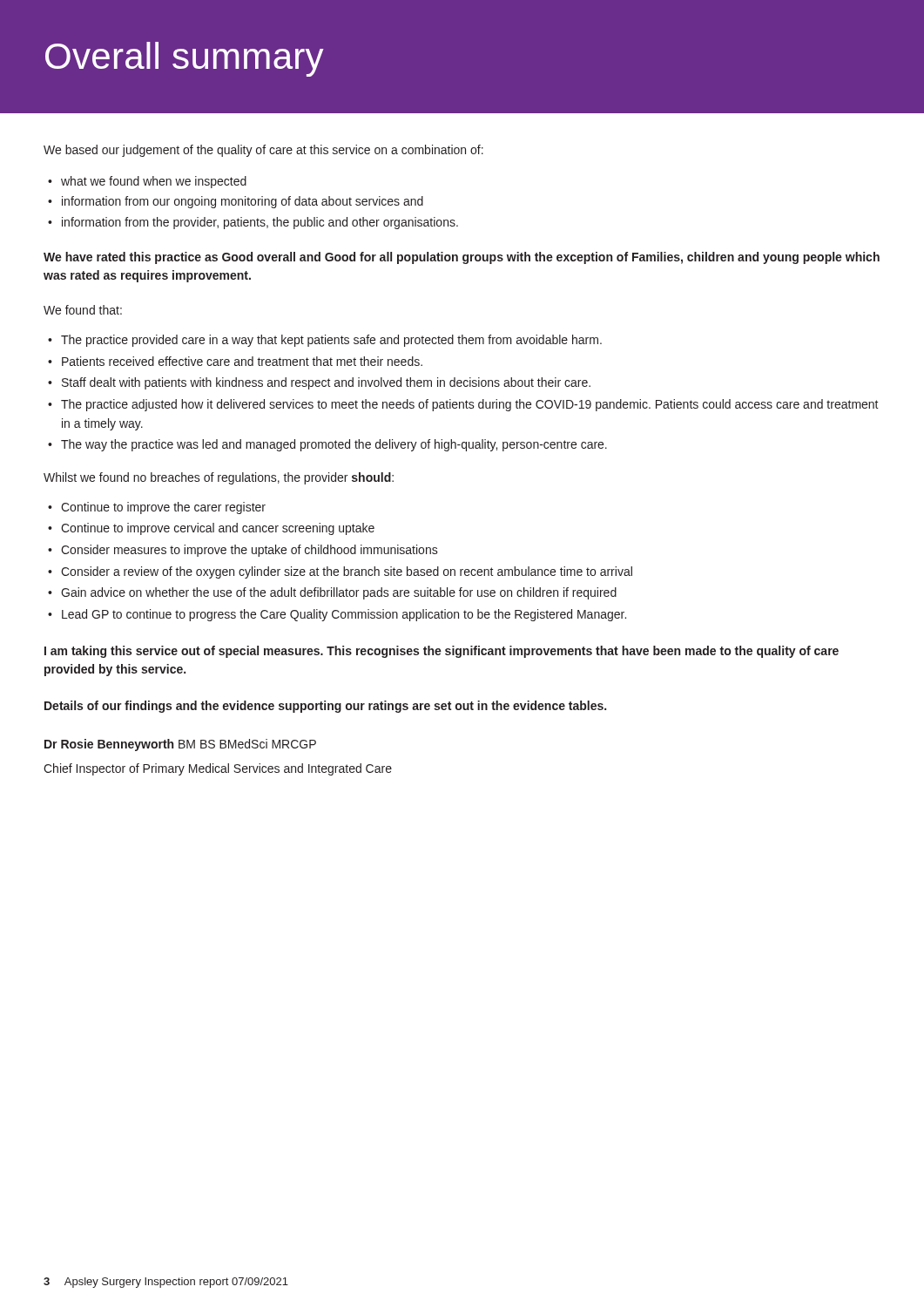
Task: Point to the block beginning "• Lead GP to continue to progress"
Action: pyautogui.click(x=338, y=615)
